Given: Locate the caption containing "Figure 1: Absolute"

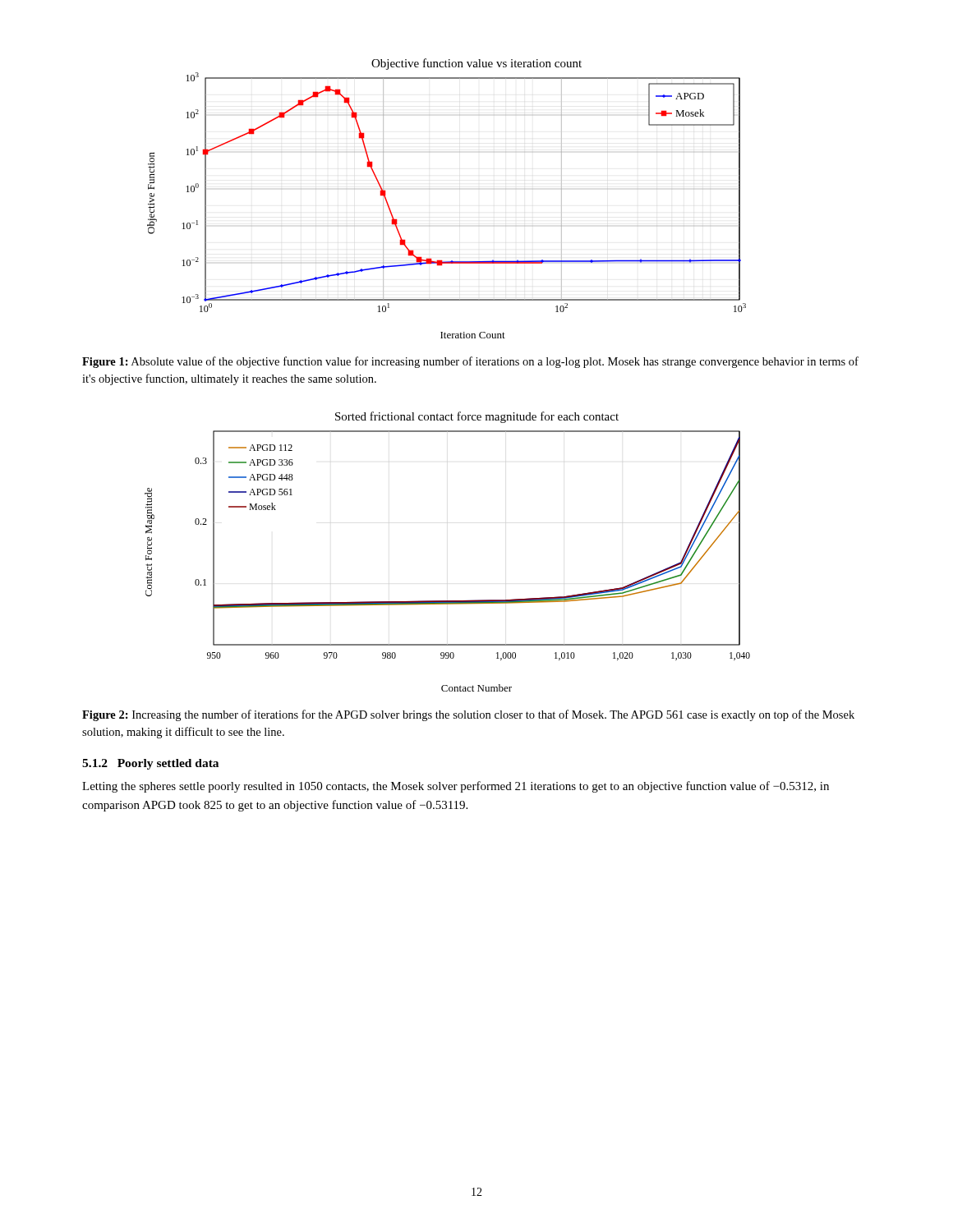Looking at the screenshot, I should (470, 370).
